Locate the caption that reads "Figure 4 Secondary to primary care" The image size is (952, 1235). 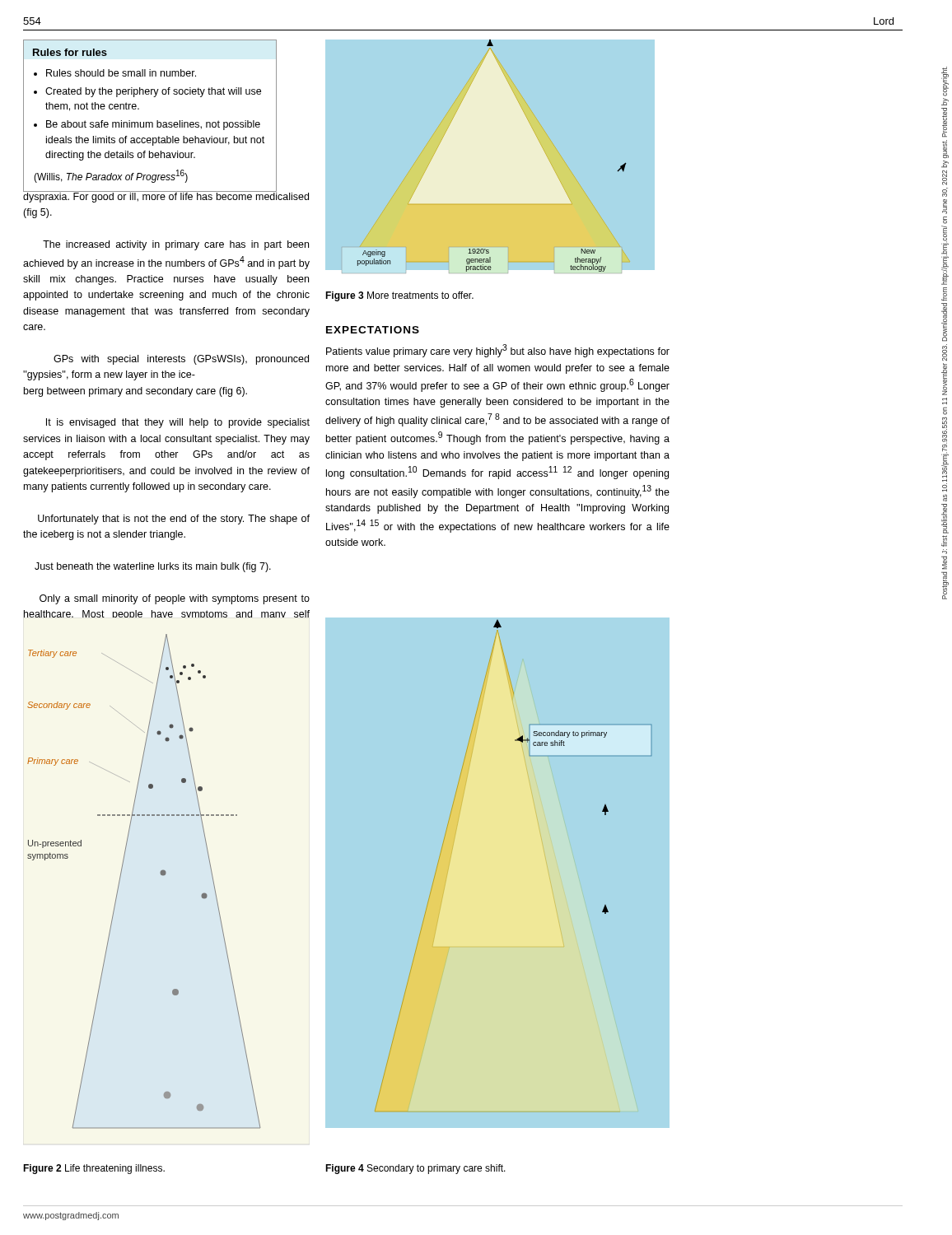(x=416, y=1168)
